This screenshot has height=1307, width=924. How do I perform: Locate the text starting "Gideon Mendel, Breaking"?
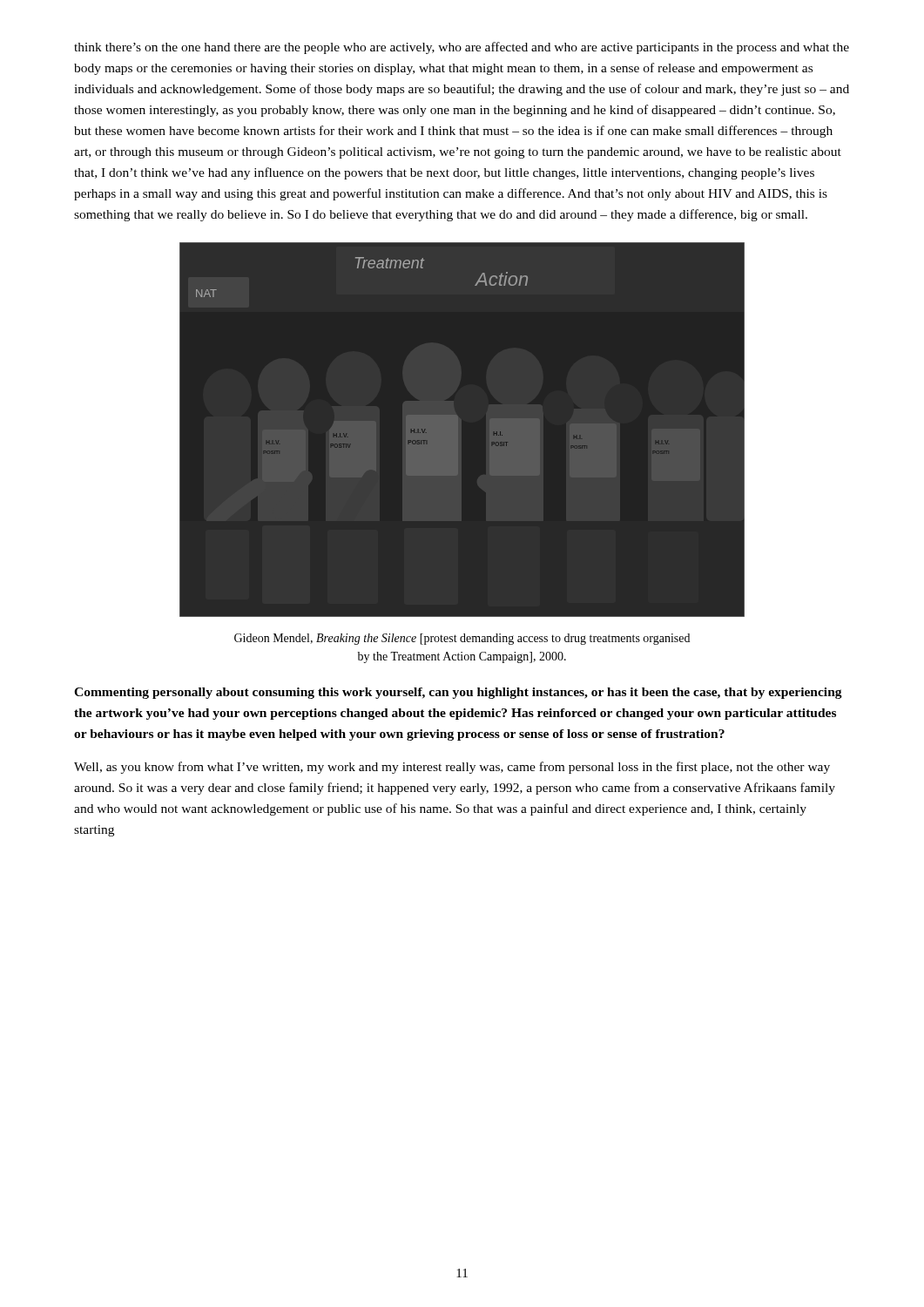462,647
